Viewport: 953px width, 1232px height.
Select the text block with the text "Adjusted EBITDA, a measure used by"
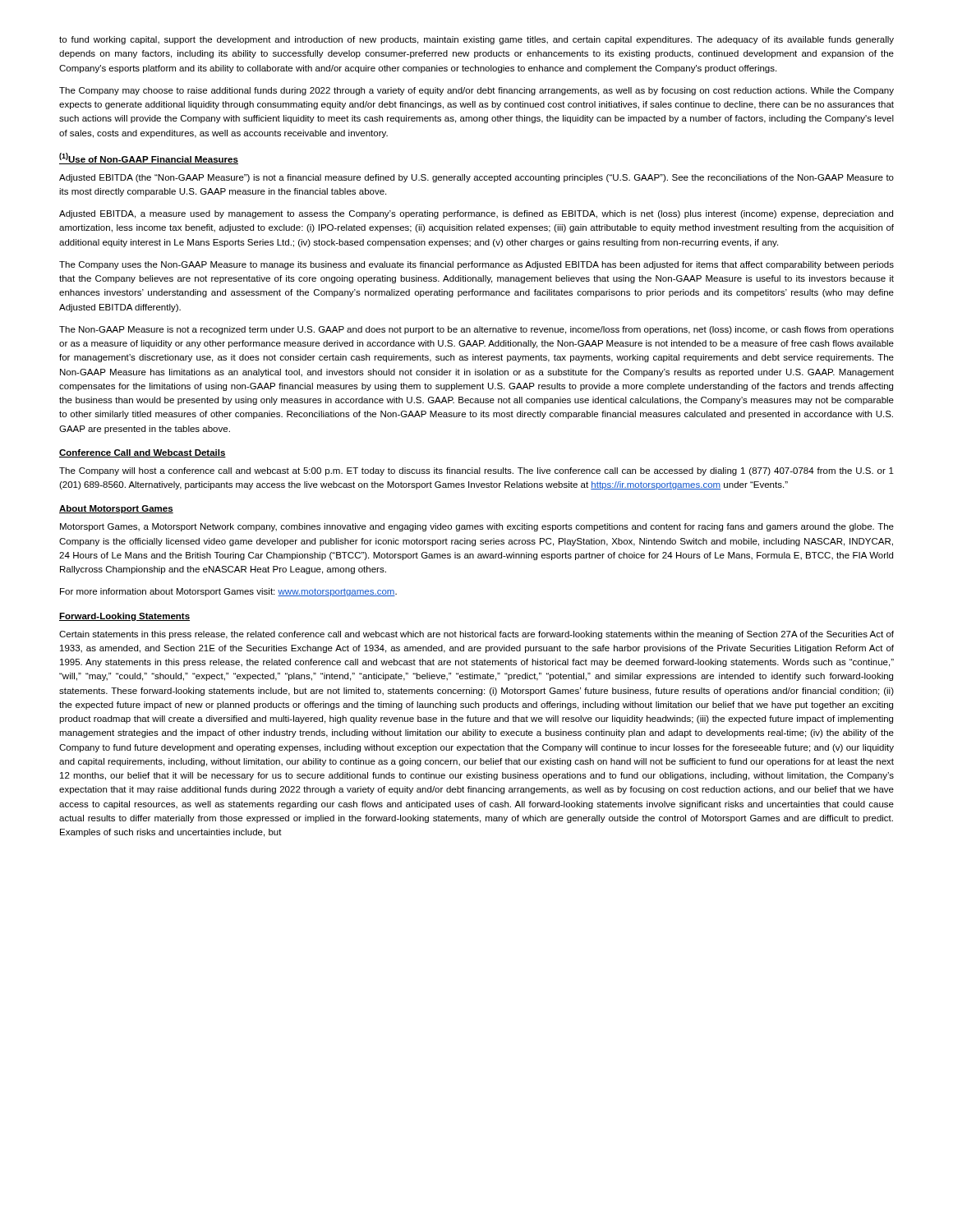[476, 228]
